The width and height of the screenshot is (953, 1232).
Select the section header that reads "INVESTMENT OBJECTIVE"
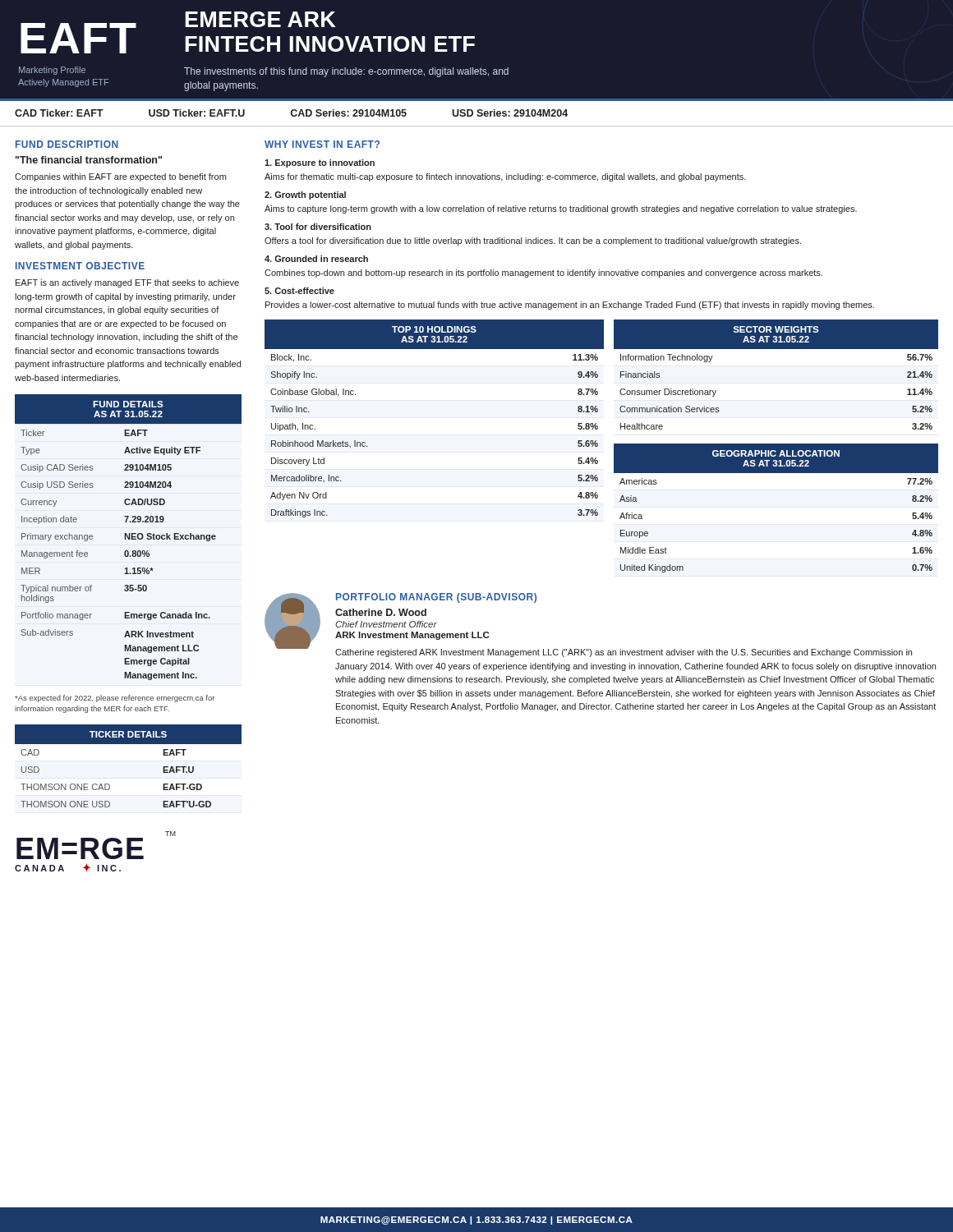coord(80,266)
